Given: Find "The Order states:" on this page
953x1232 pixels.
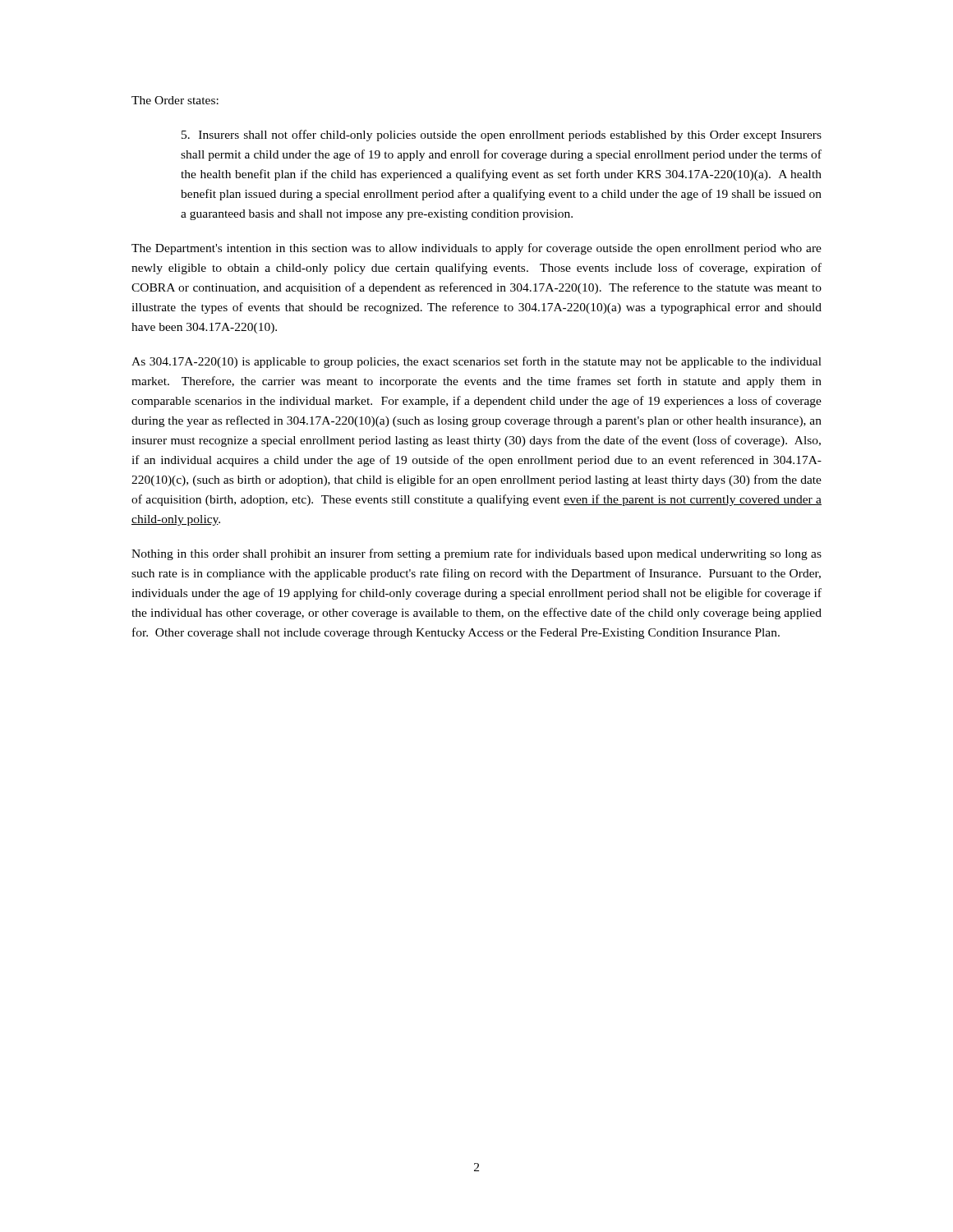Looking at the screenshot, I should pos(175,100).
